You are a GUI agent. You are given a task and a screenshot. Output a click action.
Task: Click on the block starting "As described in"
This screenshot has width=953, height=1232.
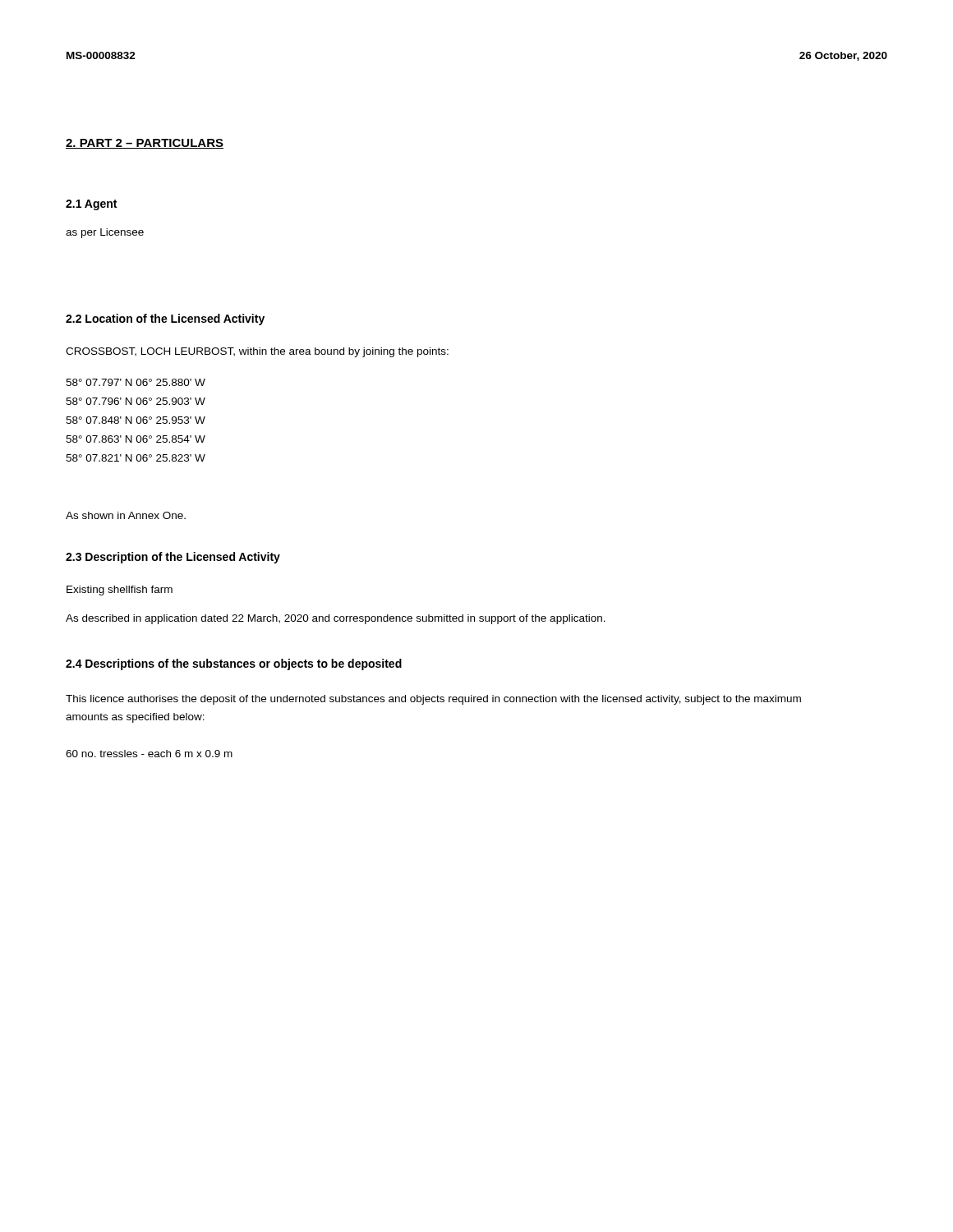336,618
